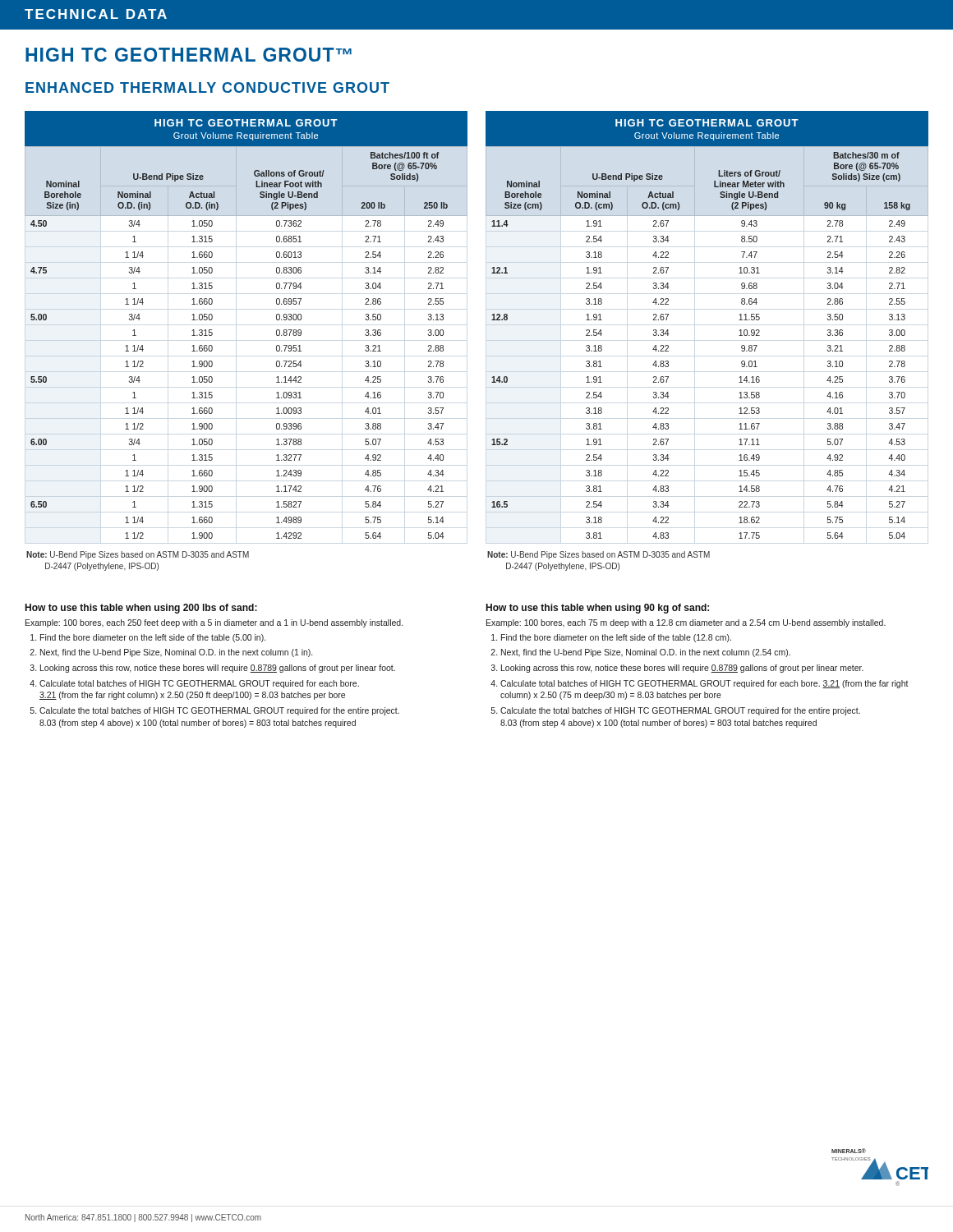Screen dimensions: 1232x953
Task: Select the table that reads "1 1/4"
Action: [x=246, y=327]
